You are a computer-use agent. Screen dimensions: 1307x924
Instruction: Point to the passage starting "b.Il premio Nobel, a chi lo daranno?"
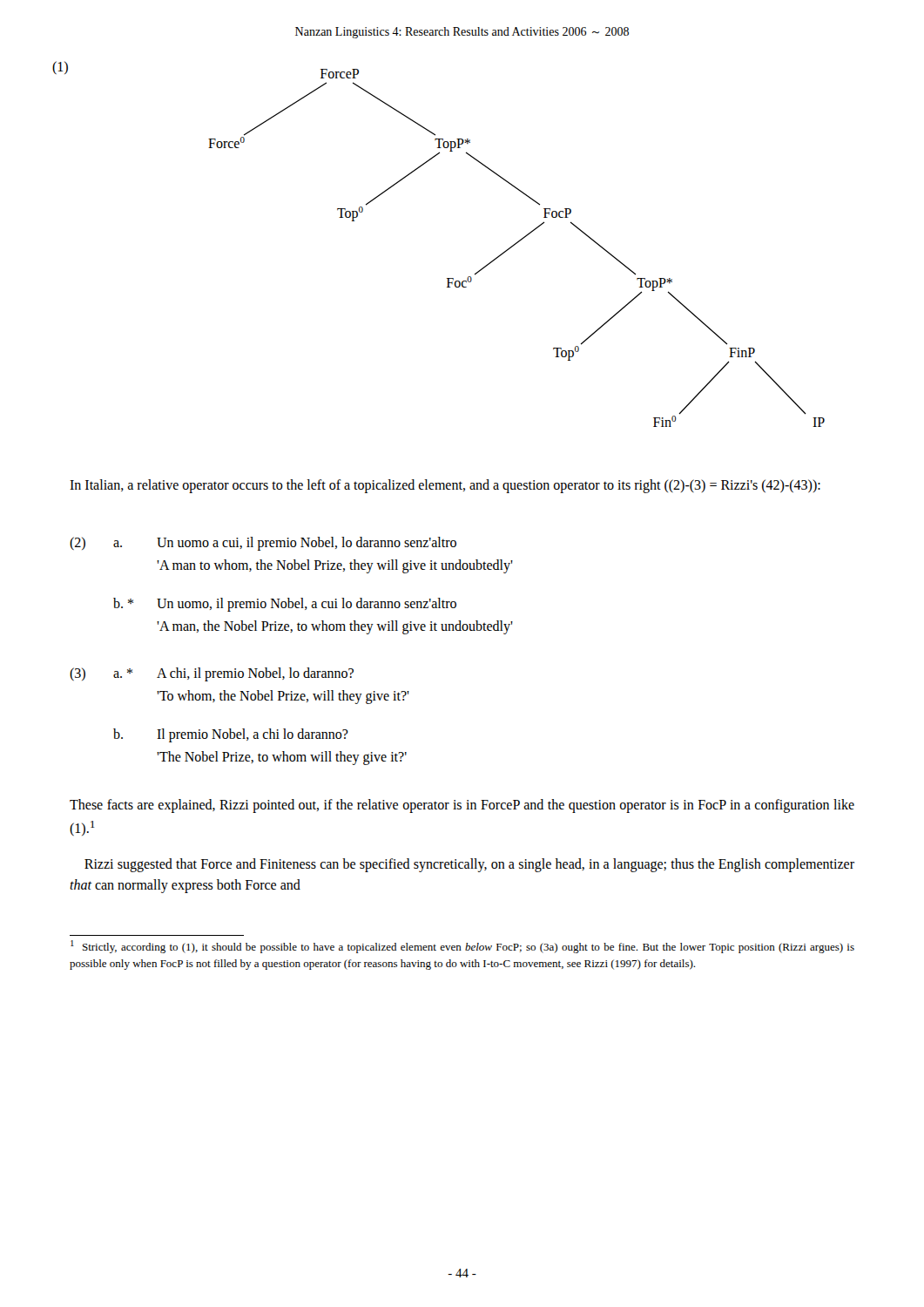point(231,735)
